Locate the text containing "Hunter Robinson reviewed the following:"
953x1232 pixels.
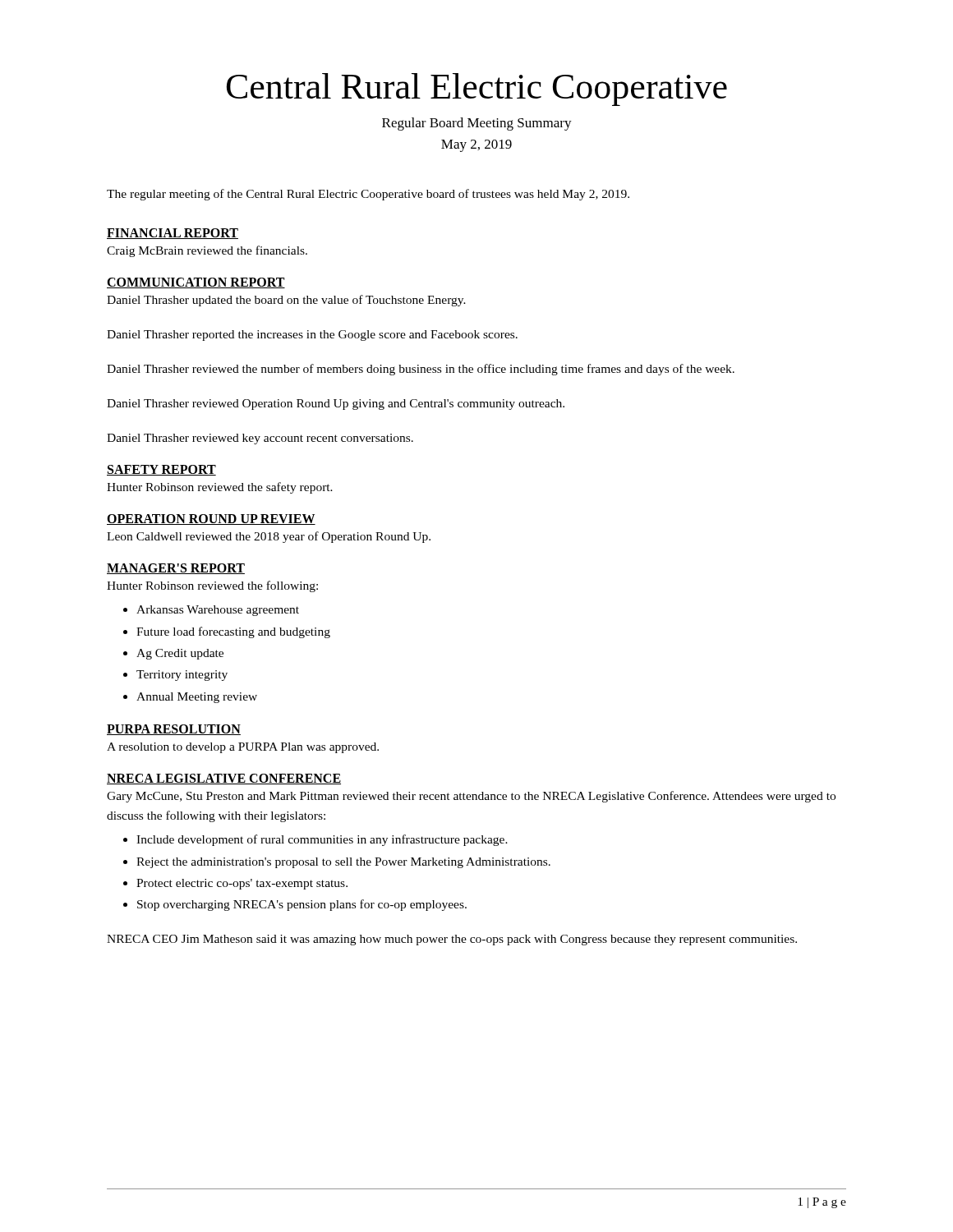coord(213,586)
